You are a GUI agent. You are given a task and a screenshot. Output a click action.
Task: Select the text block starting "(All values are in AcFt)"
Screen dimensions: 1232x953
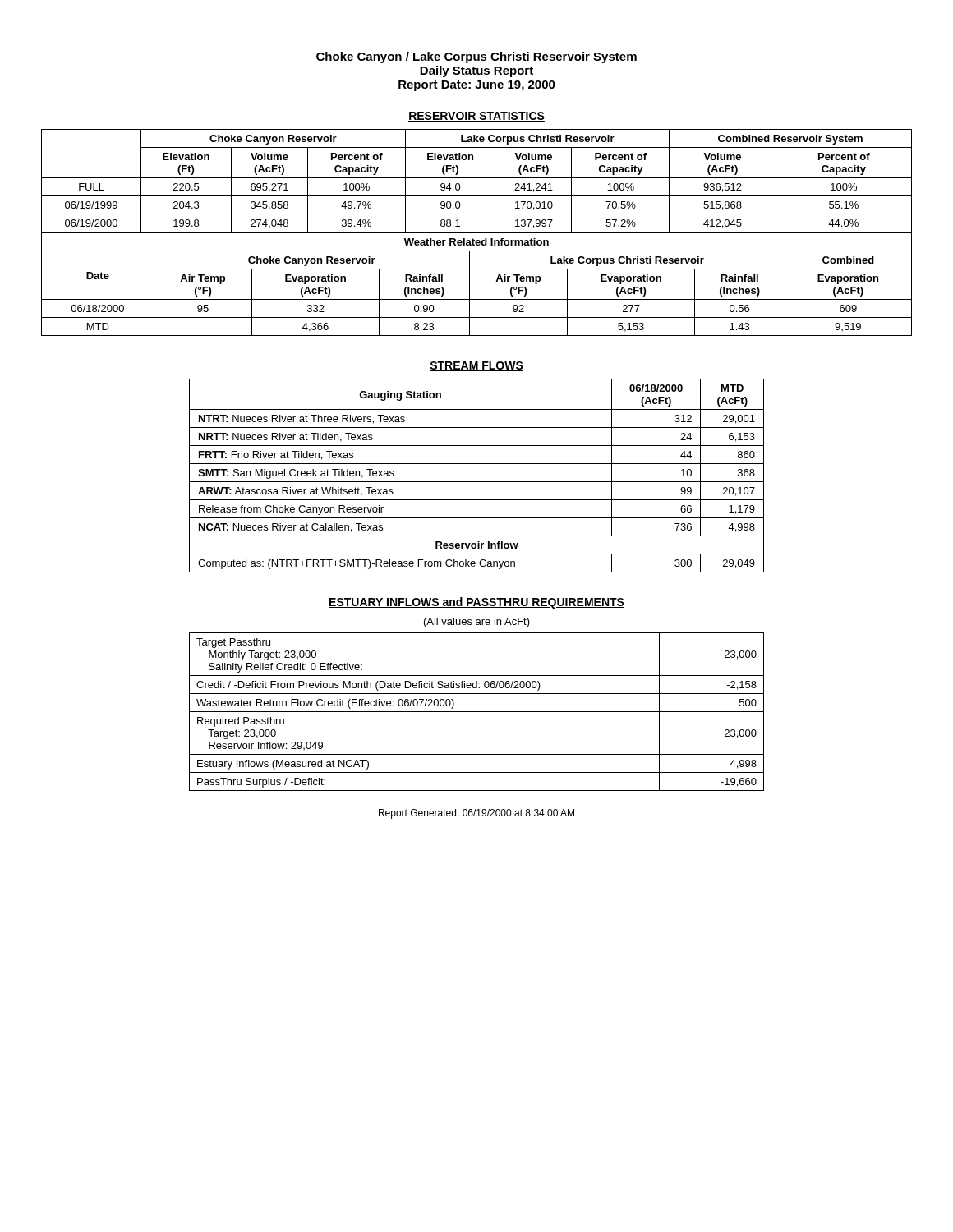point(476,621)
